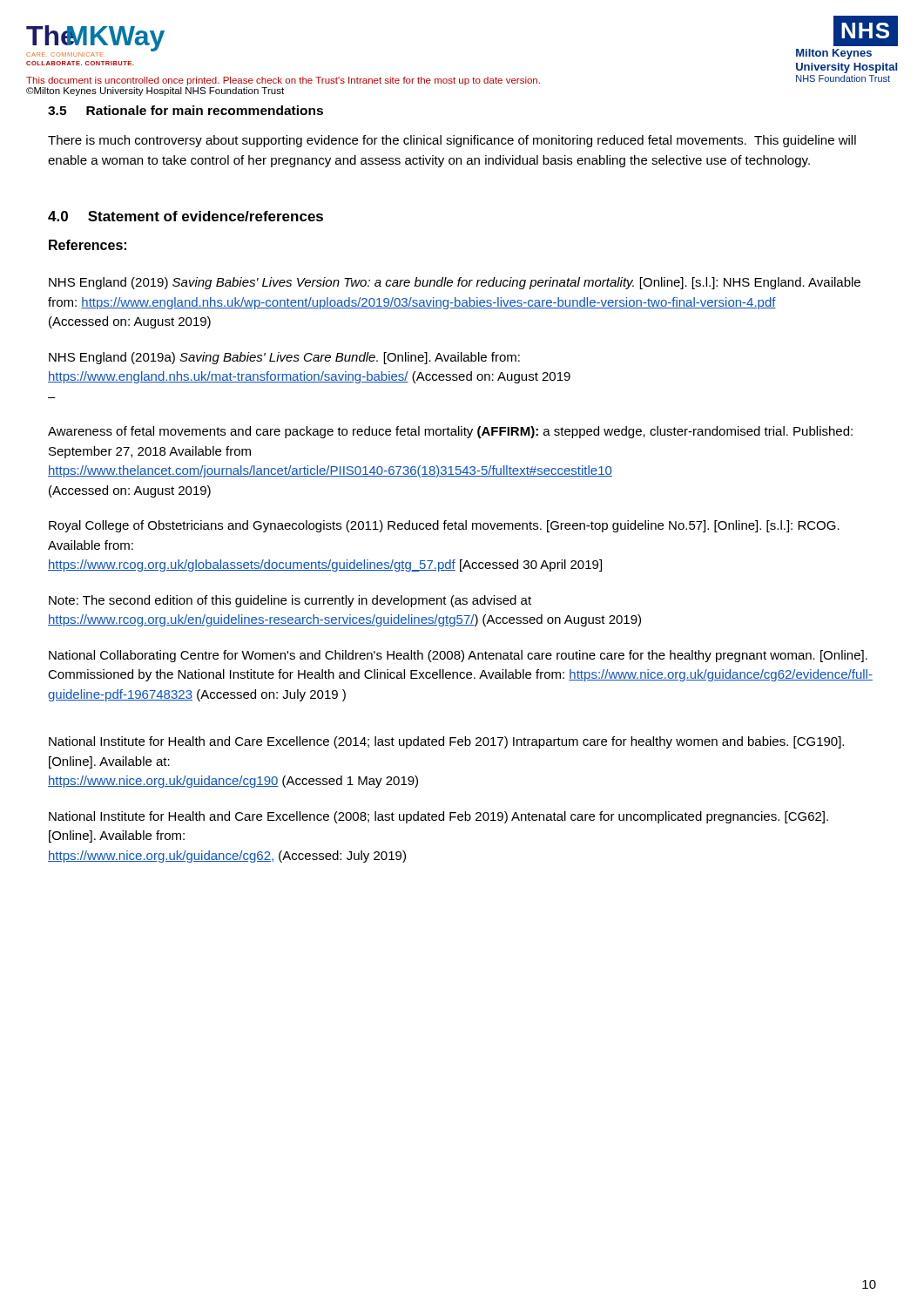Navigate to the text block starting "Awareness of fetal movements"
Screen dimensions: 1307x924
tap(451, 460)
